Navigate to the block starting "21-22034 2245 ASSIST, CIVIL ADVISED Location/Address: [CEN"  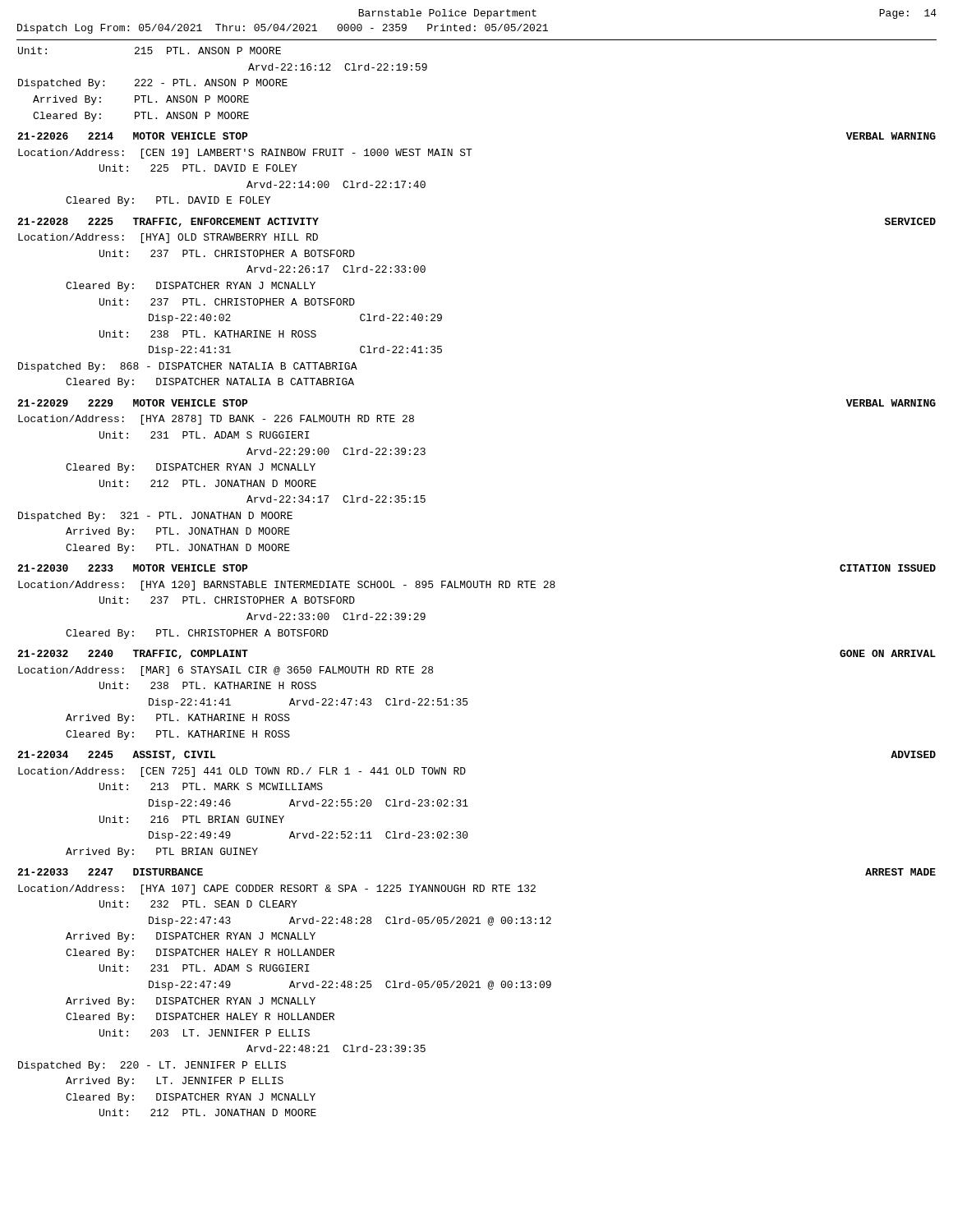click(476, 804)
